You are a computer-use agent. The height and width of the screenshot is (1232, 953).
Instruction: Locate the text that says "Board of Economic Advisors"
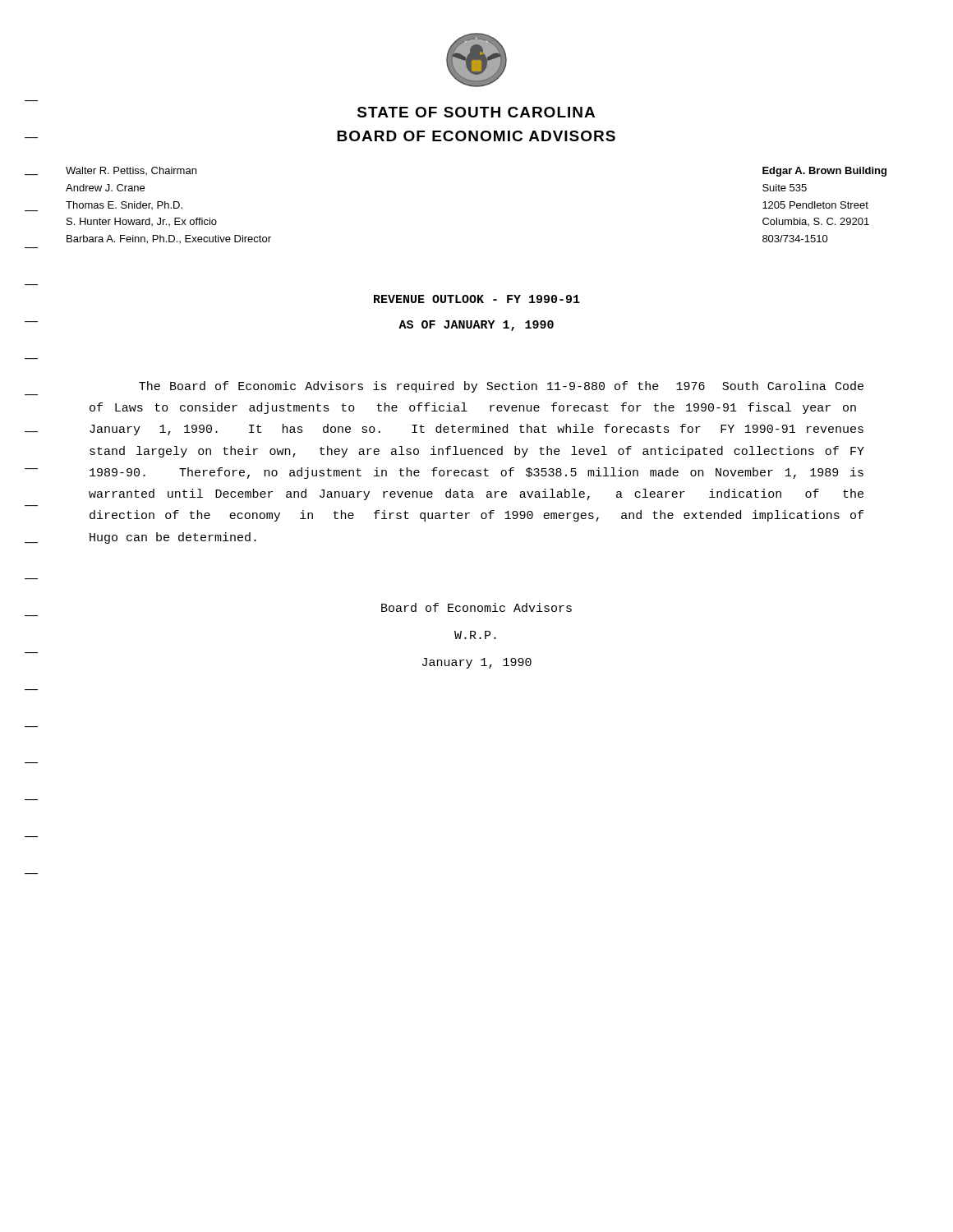(x=476, y=609)
